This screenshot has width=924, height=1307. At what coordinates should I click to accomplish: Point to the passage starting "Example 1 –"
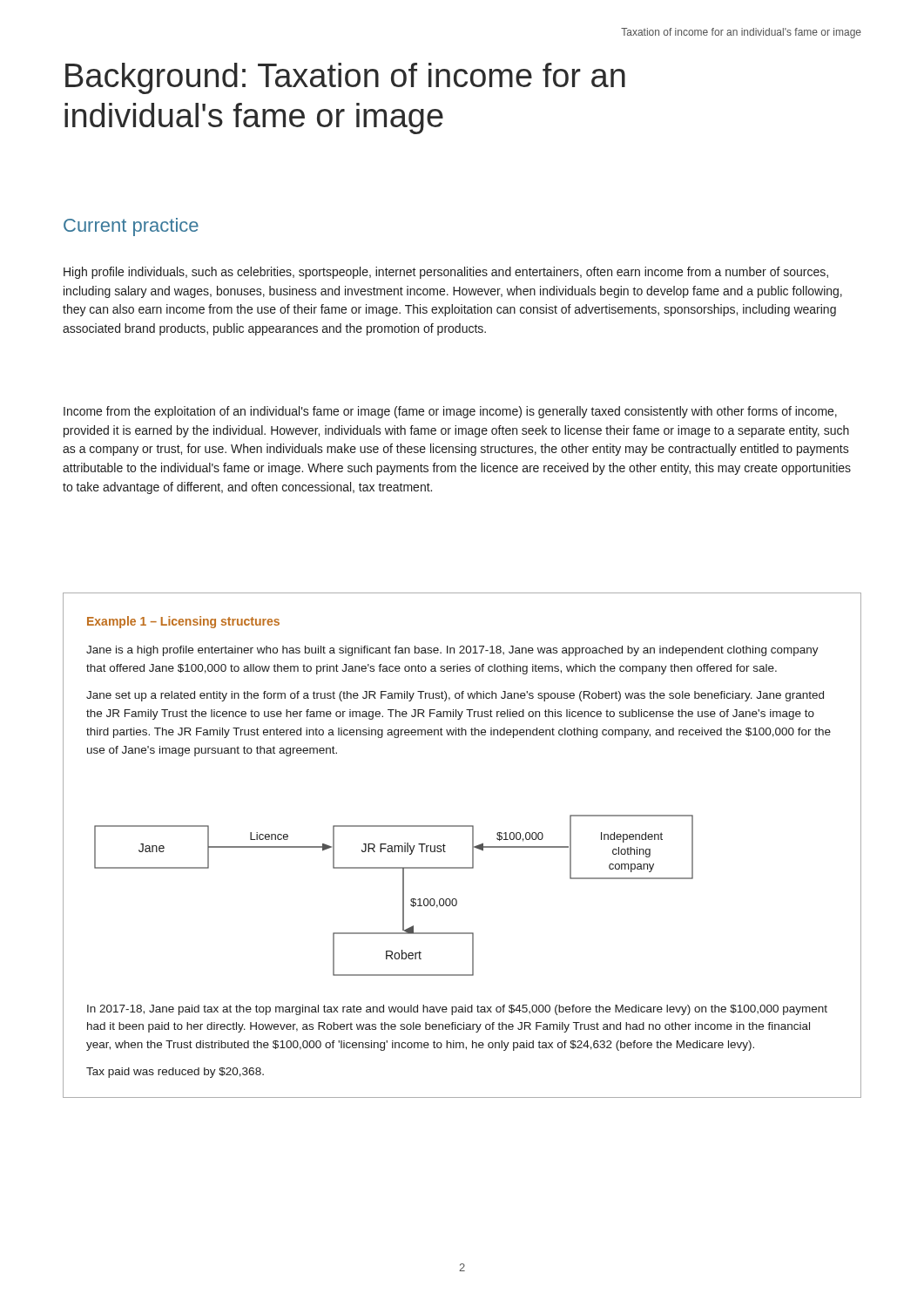pos(183,622)
